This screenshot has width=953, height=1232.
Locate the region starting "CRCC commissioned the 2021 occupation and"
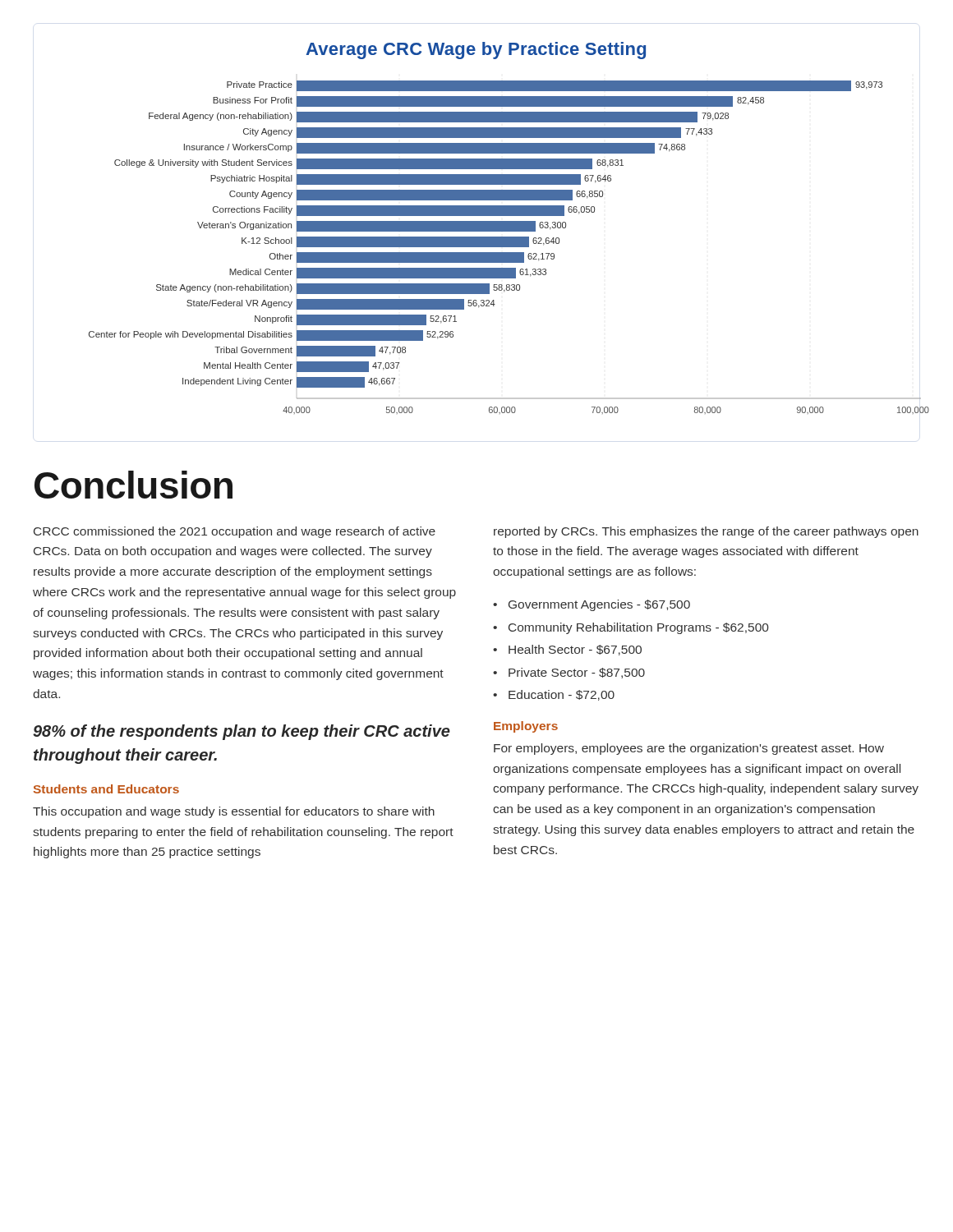tap(246, 613)
